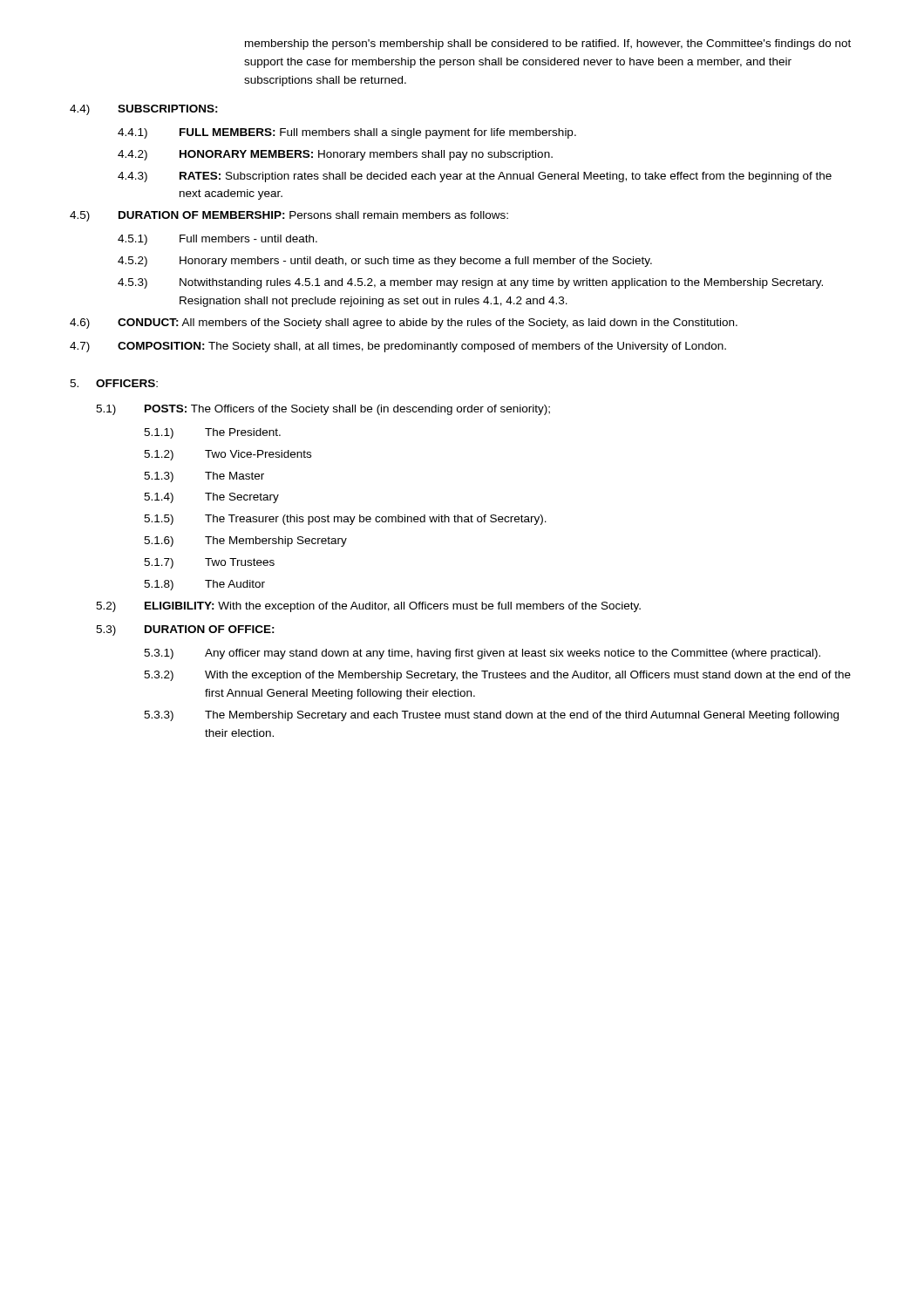Find the block on this page that starts "4.4.1) FULL MEMBERS:"
The width and height of the screenshot is (924, 1308).
pos(486,133)
